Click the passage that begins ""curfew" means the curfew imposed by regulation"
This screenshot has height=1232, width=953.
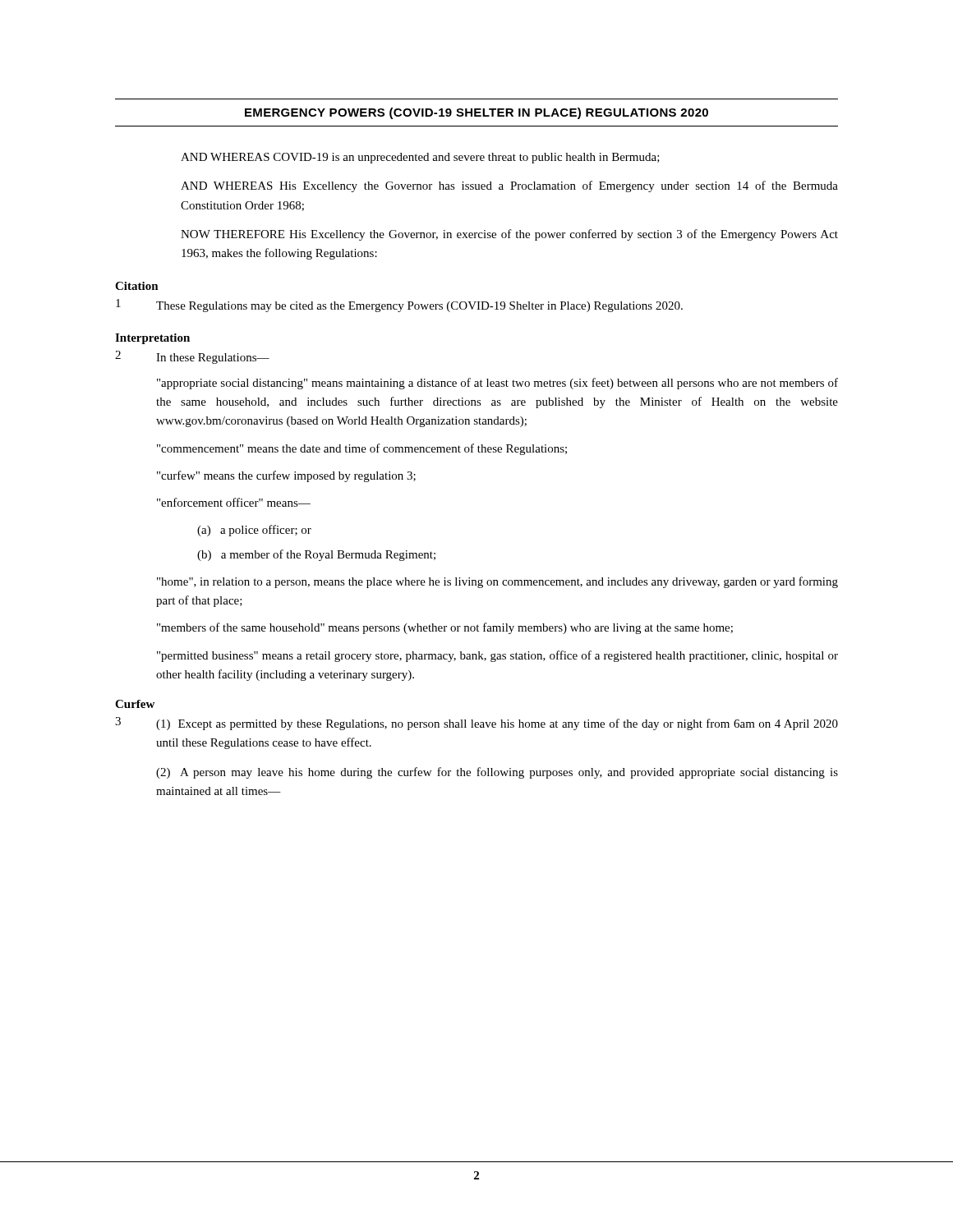point(286,475)
